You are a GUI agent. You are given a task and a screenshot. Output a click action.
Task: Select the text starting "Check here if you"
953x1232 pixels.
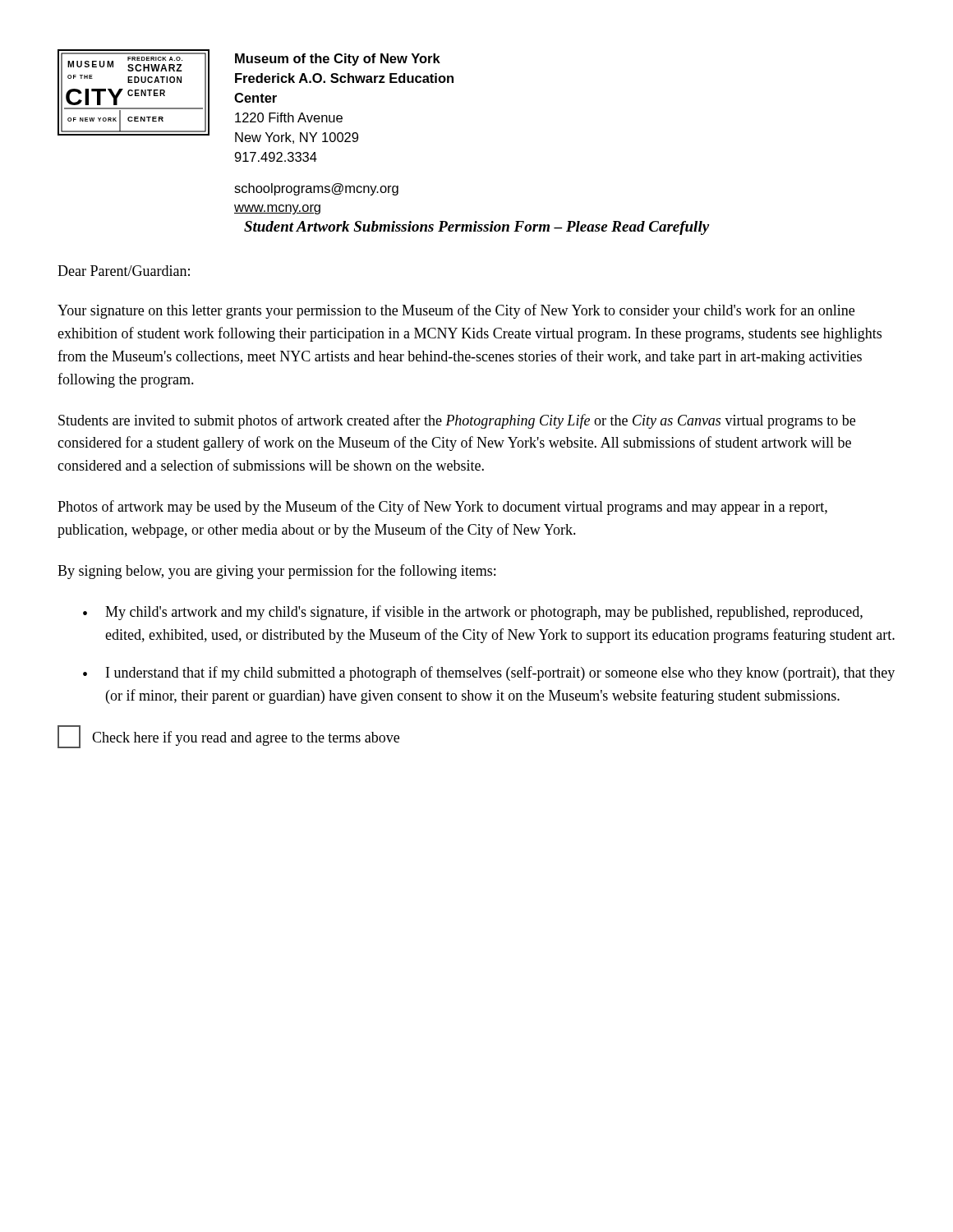point(229,738)
